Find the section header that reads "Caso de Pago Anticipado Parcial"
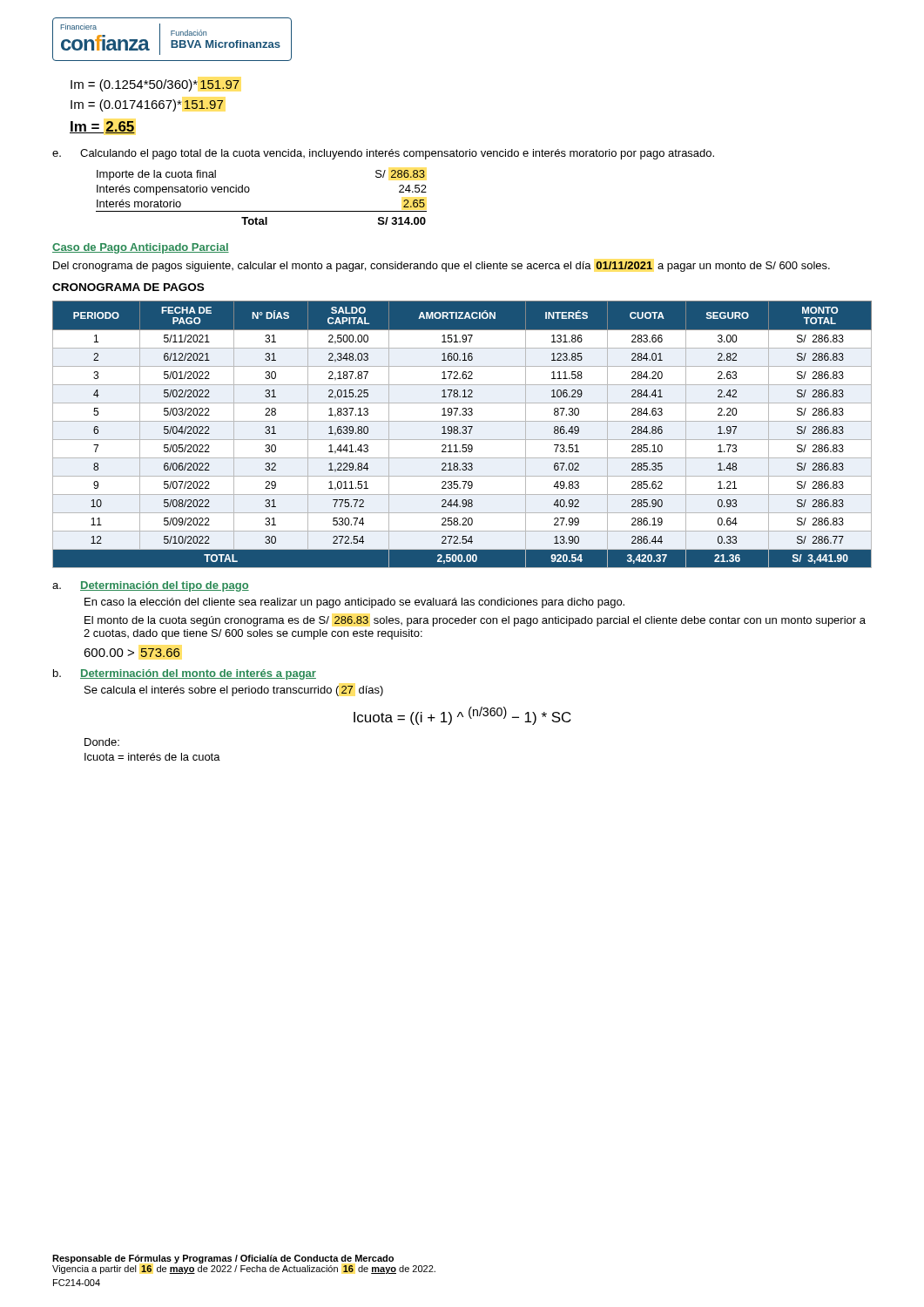 140,247
